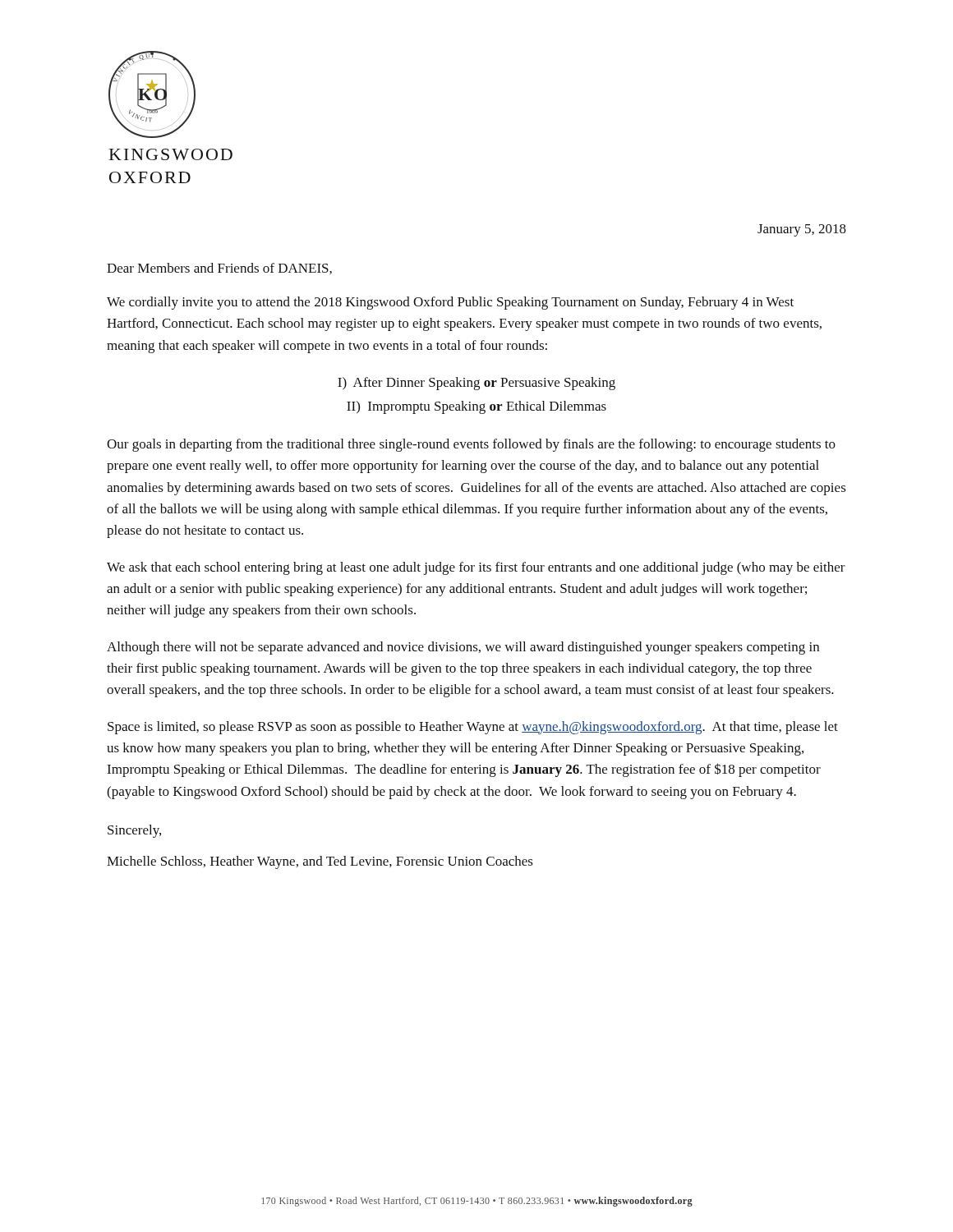Screen dimensions: 1232x953
Task: Locate the text block with the text "Dear Members and Friends of"
Action: click(x=220, y=268)
